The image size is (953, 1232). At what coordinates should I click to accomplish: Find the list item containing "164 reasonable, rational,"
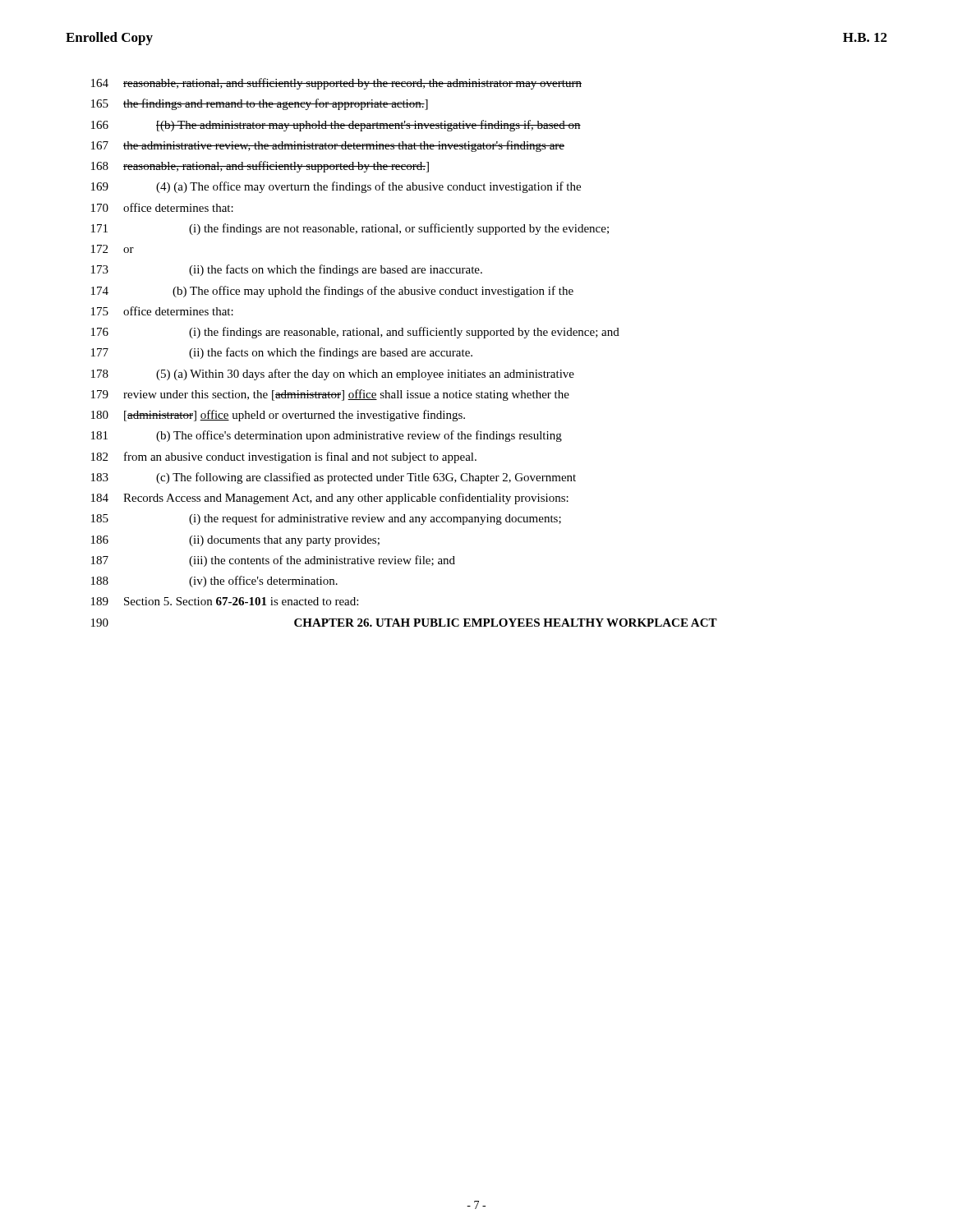(476, 83)
